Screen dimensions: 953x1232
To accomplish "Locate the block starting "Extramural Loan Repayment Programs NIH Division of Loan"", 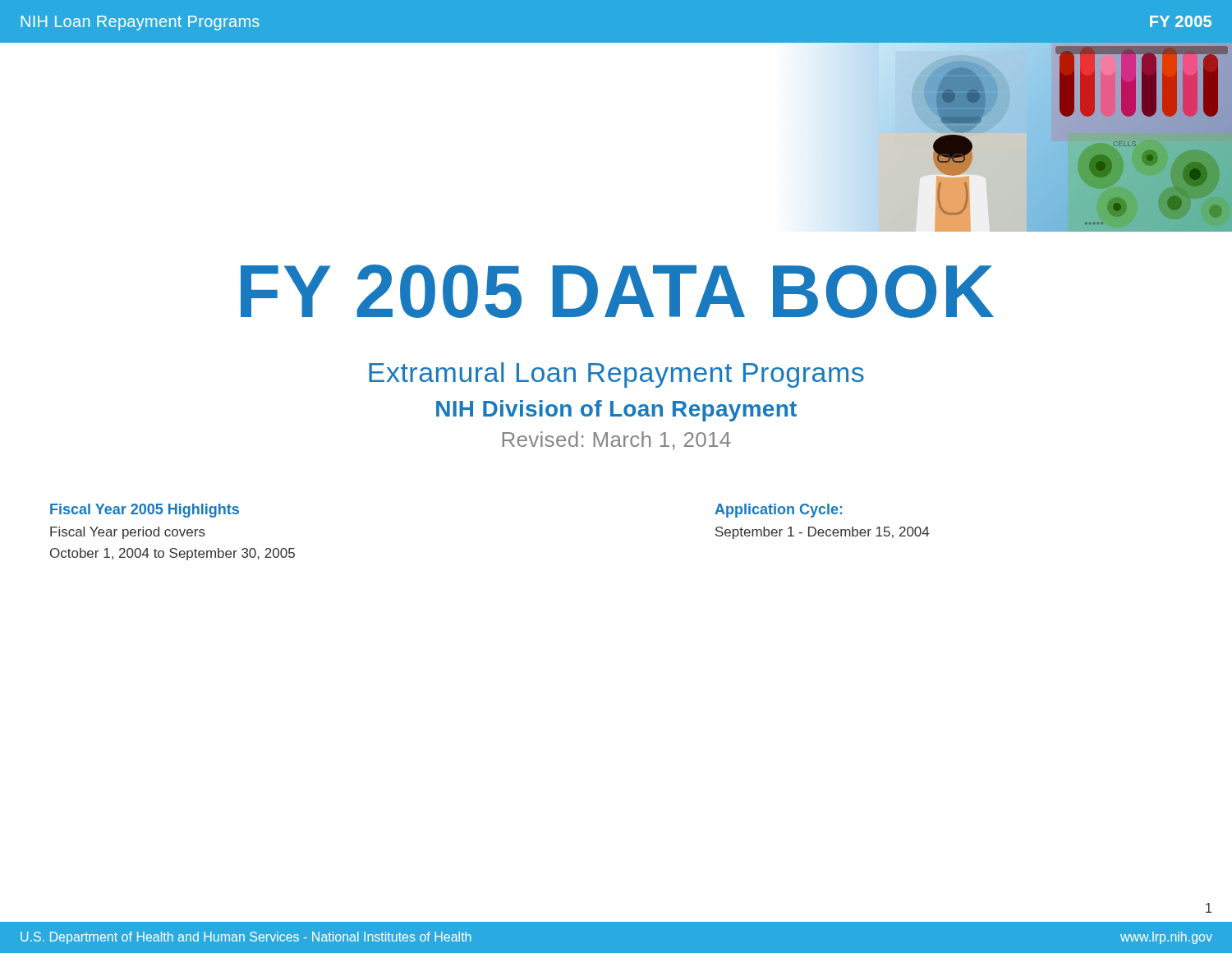I will coord(616,404).
